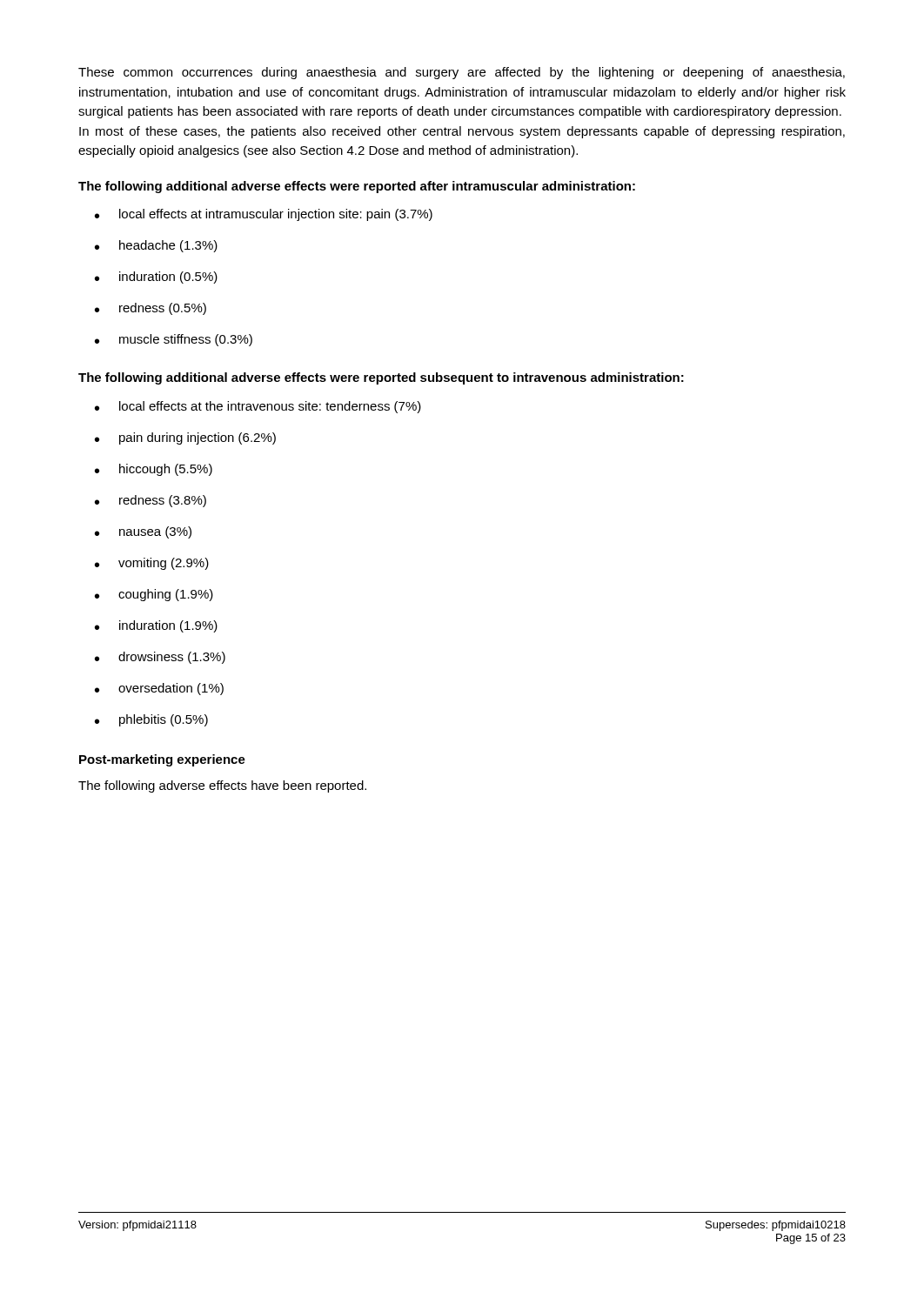Point to "• pain during injection (6.2%)"

pos(185,438)
